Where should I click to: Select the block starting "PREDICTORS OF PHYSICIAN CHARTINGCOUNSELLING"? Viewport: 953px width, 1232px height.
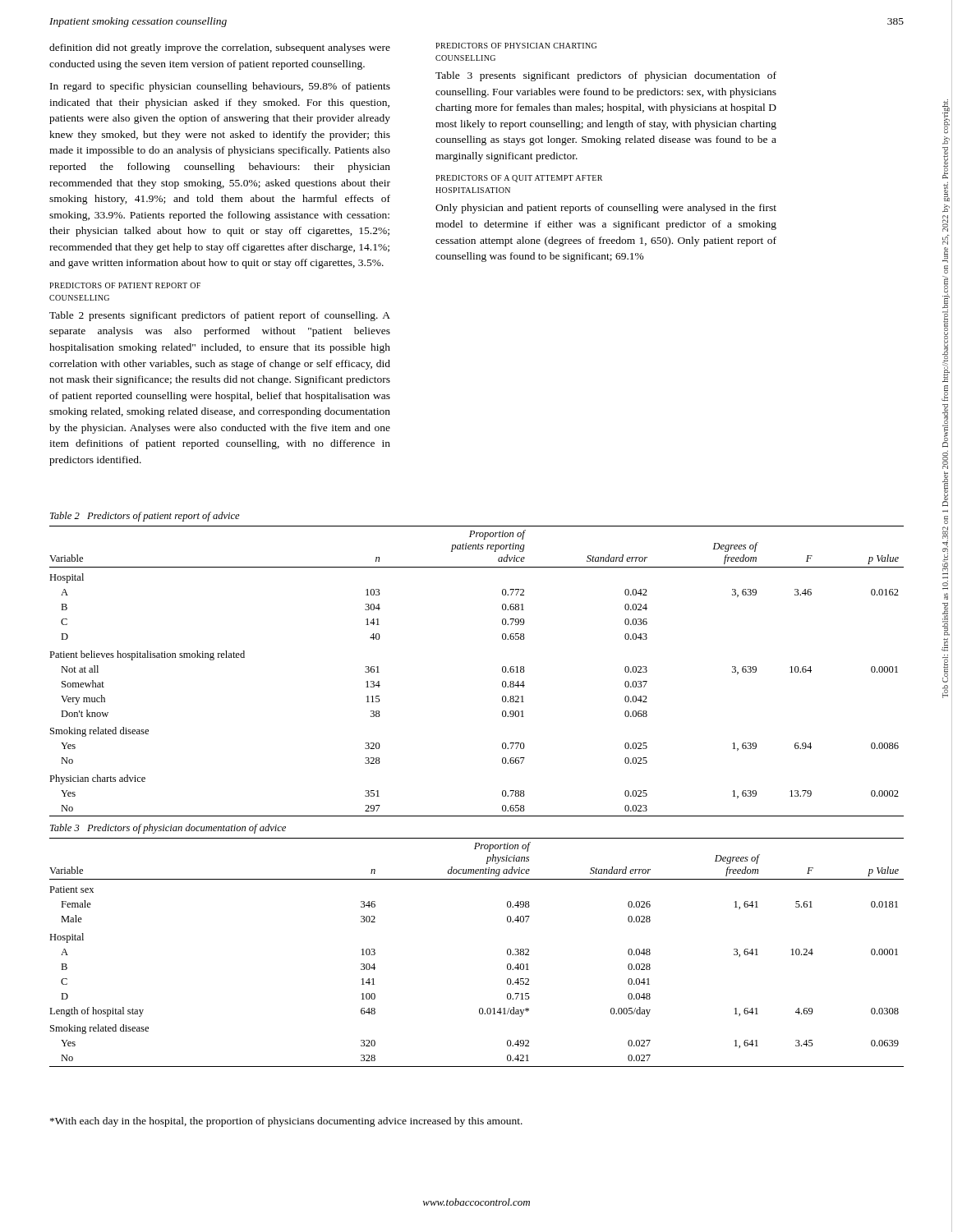click(x=516, y=52)
